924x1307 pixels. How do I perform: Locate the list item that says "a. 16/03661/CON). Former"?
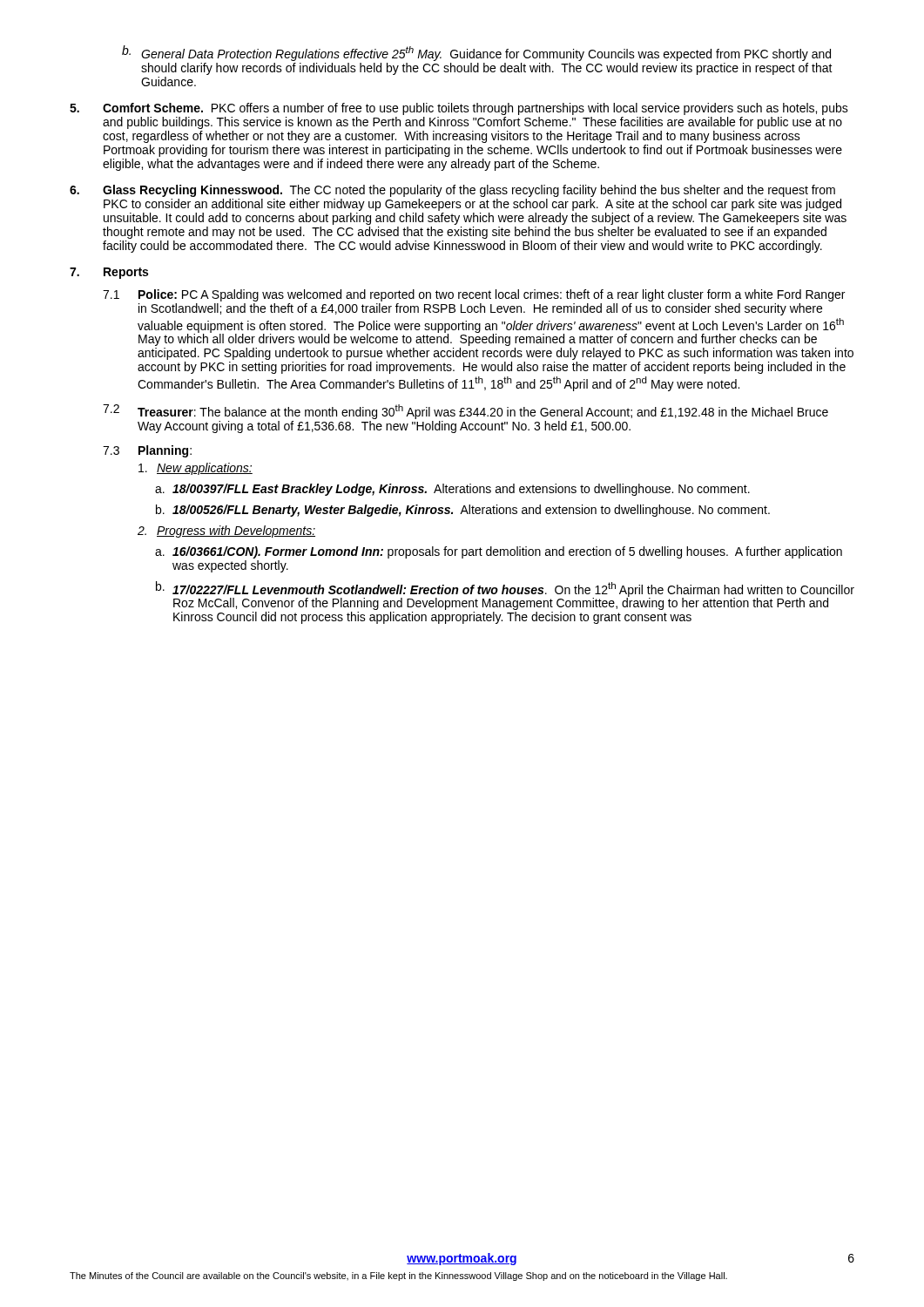[505, 558]
